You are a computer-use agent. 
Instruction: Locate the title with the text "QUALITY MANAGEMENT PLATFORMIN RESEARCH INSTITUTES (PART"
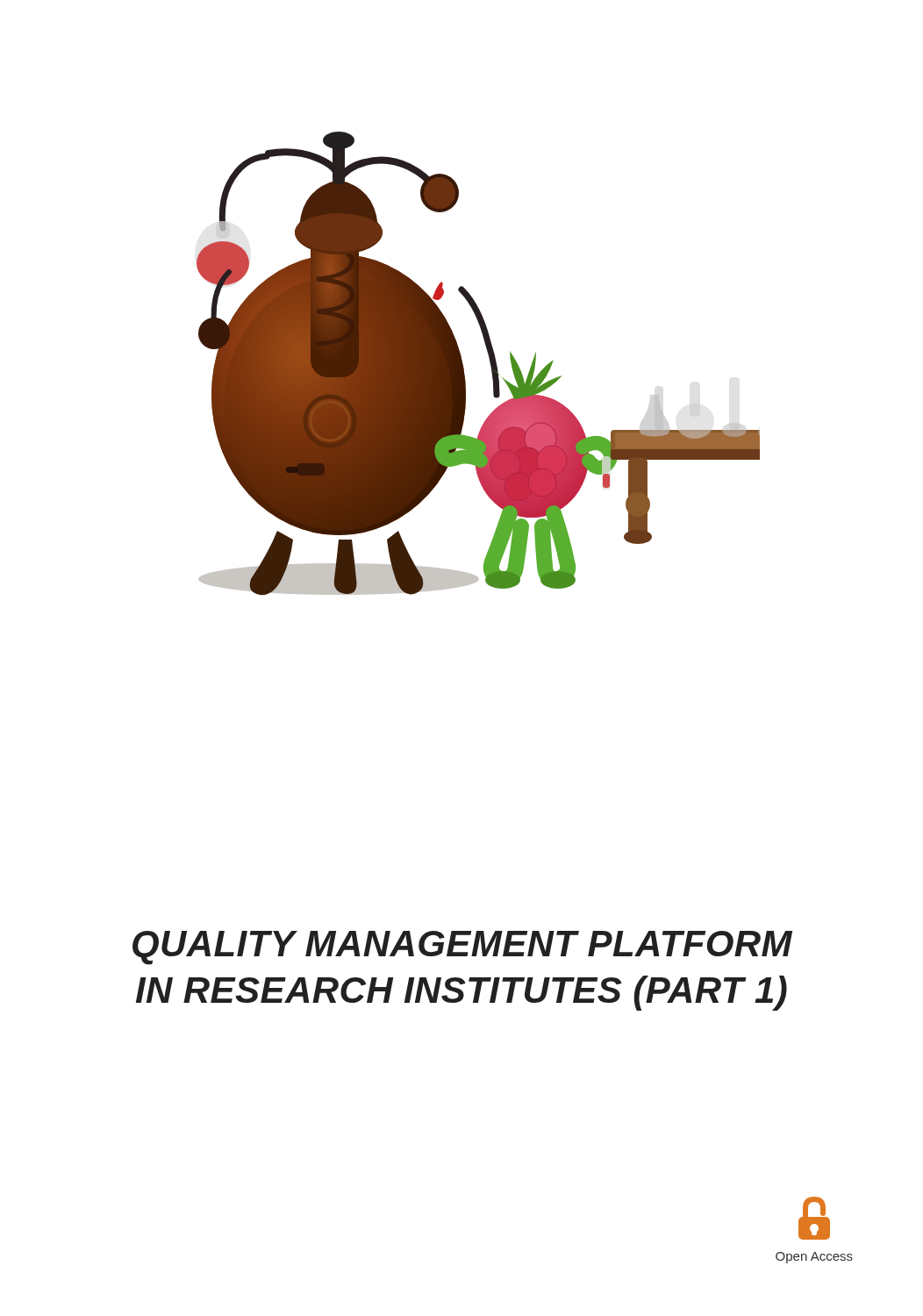coord(462,967)
